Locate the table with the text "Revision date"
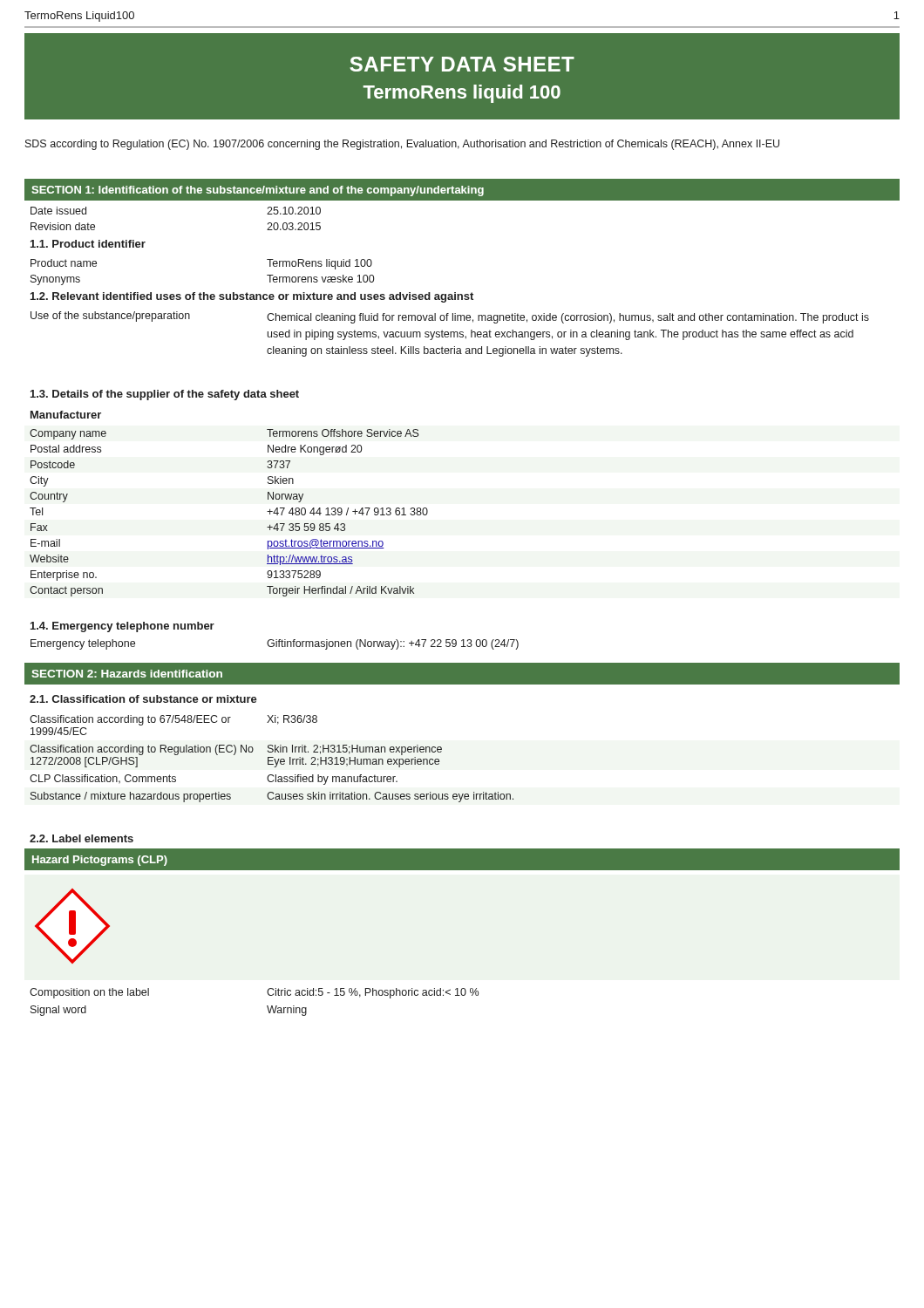This screenshot has width=924, height=1308. point(462,219)
